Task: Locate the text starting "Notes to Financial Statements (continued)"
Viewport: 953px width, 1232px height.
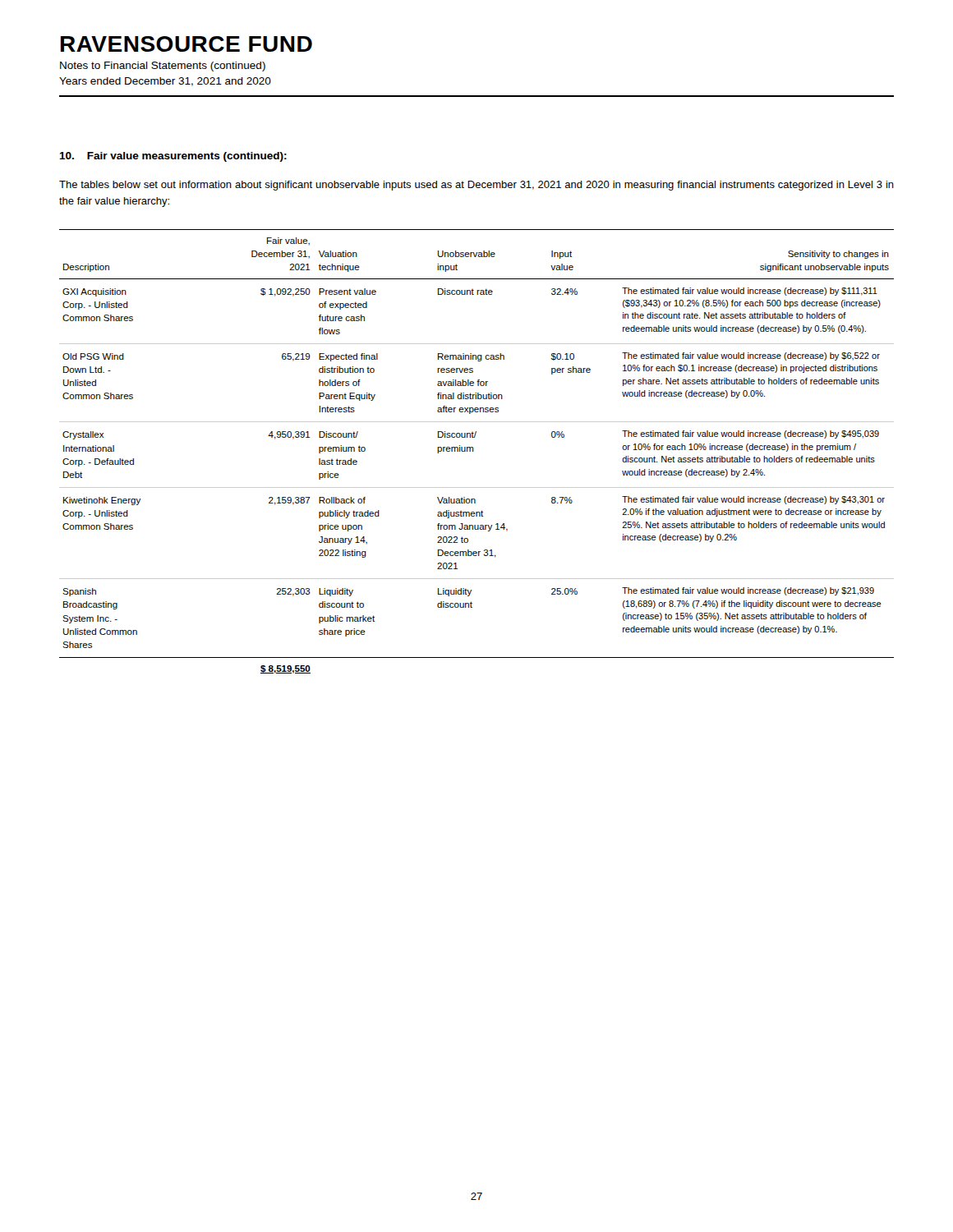Action: [163, 67]
